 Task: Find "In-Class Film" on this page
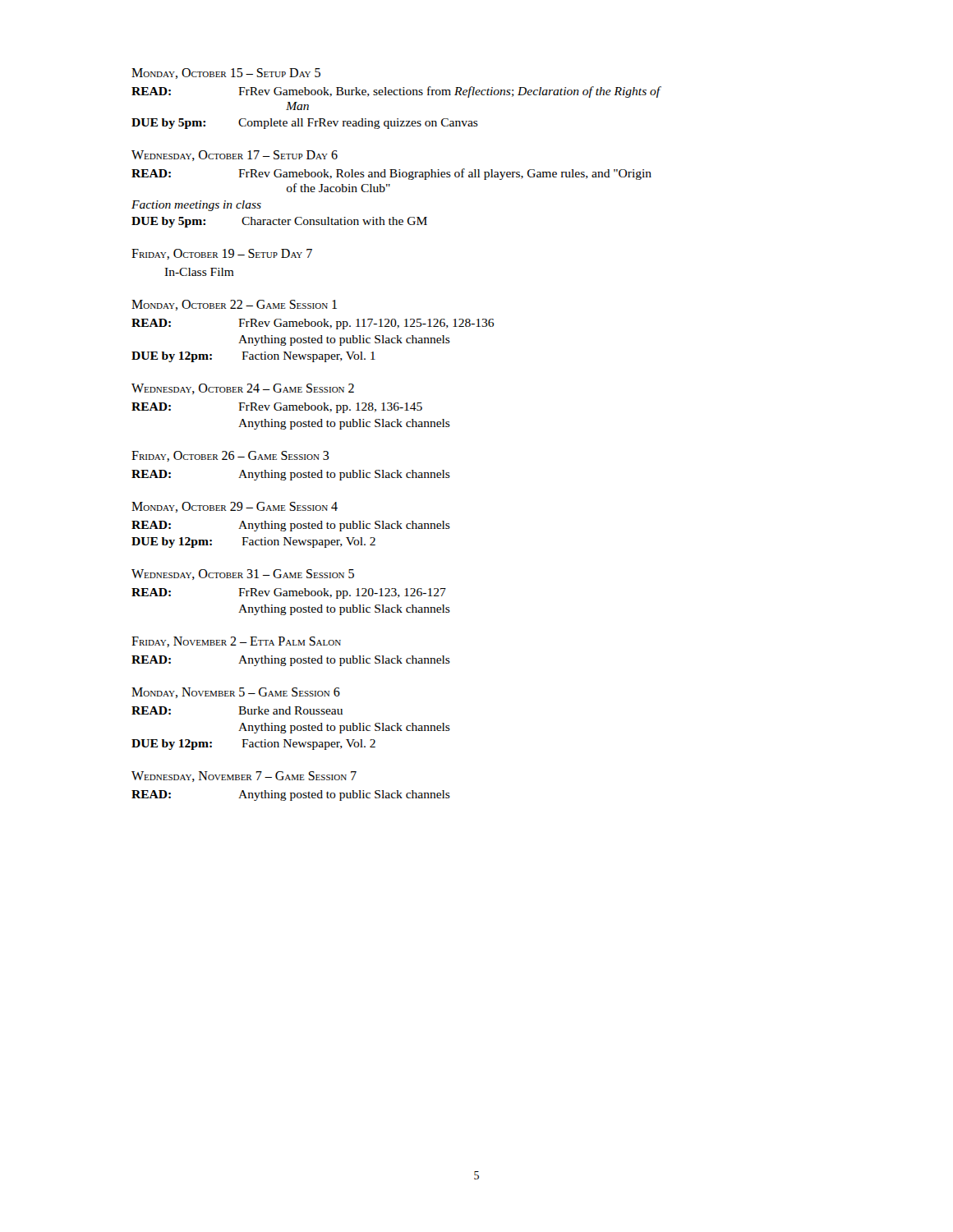point(199,271)
